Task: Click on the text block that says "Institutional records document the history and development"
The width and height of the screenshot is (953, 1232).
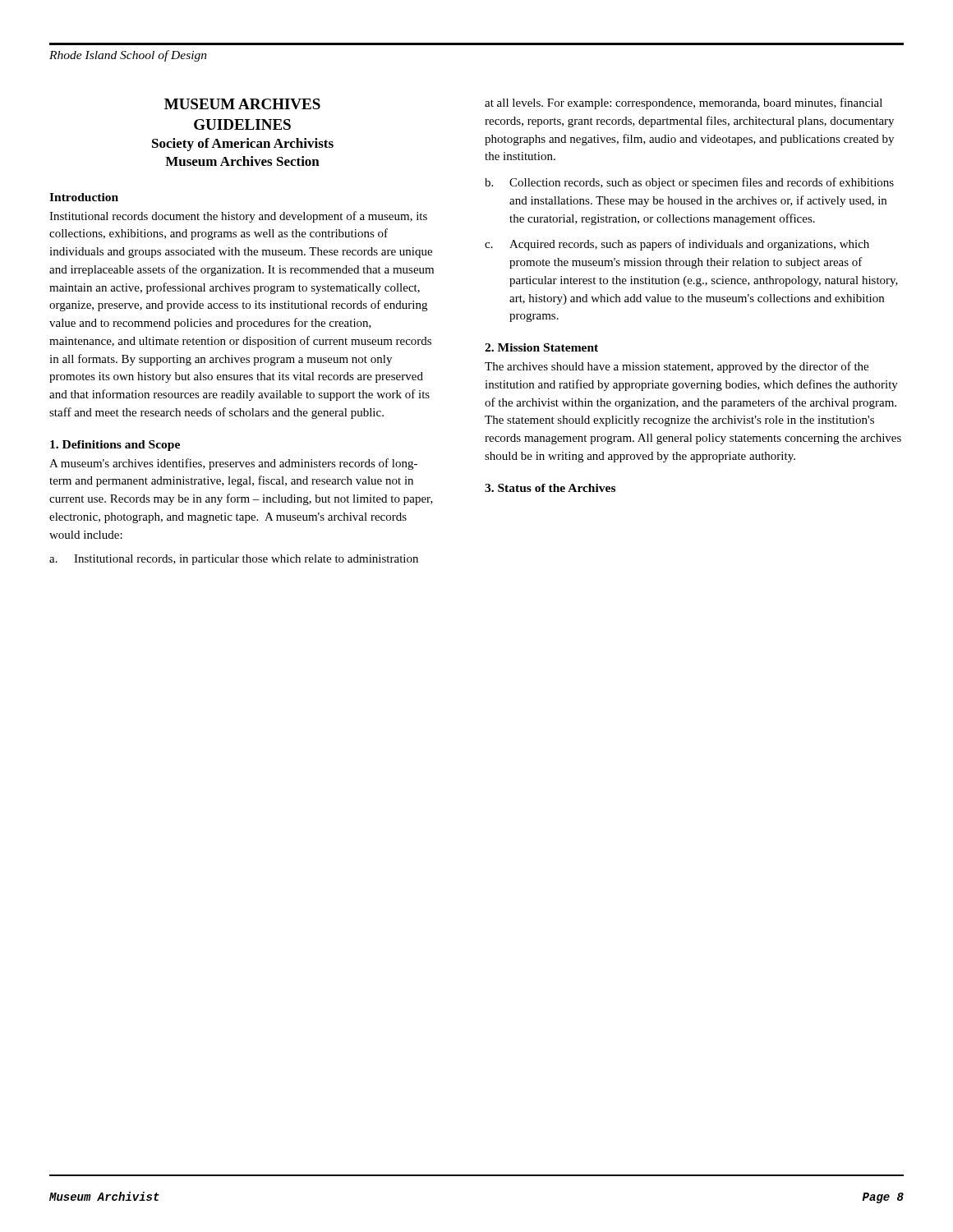Action: coord(242,314)
